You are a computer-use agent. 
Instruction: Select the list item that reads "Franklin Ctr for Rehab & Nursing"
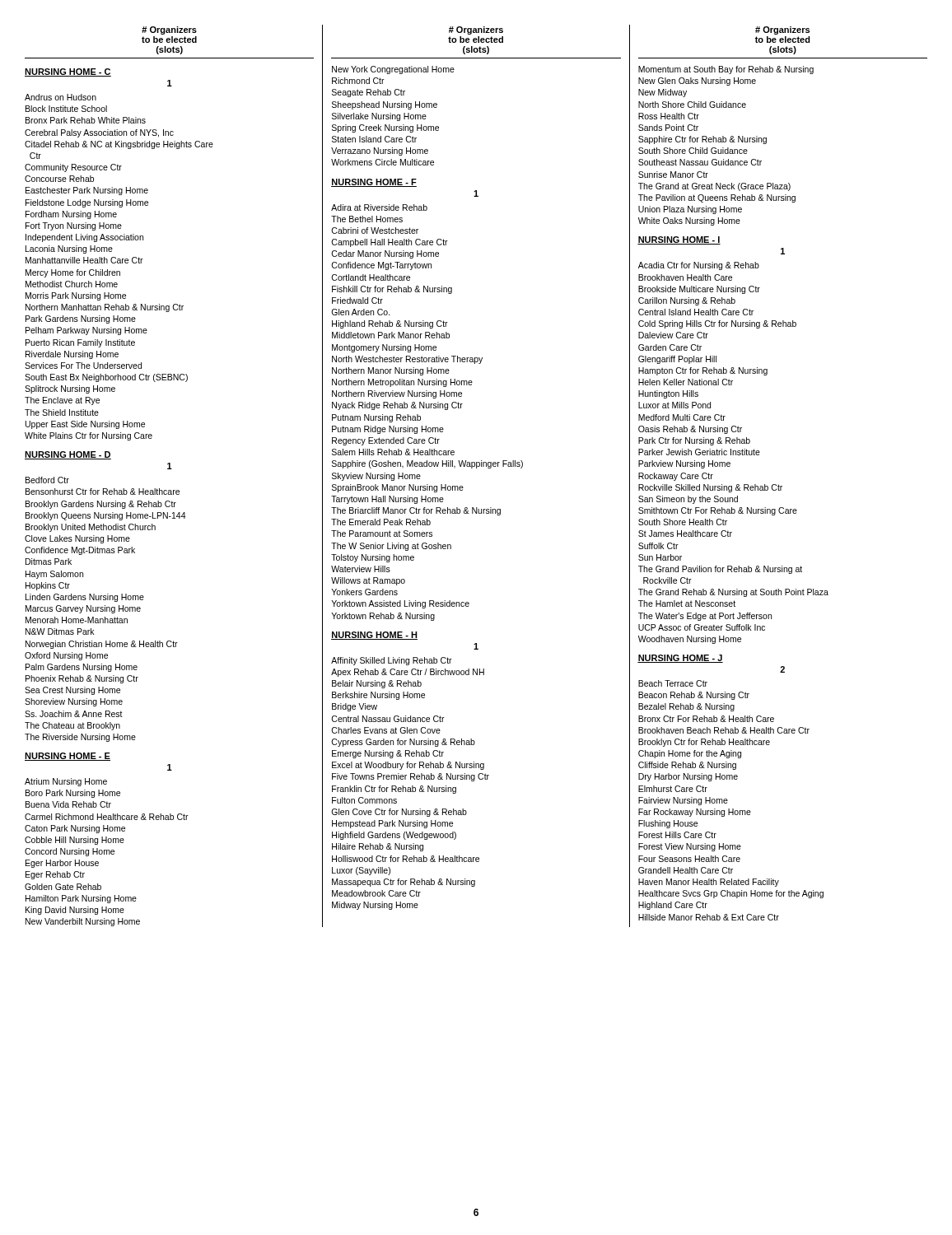[x=394, y=788]
